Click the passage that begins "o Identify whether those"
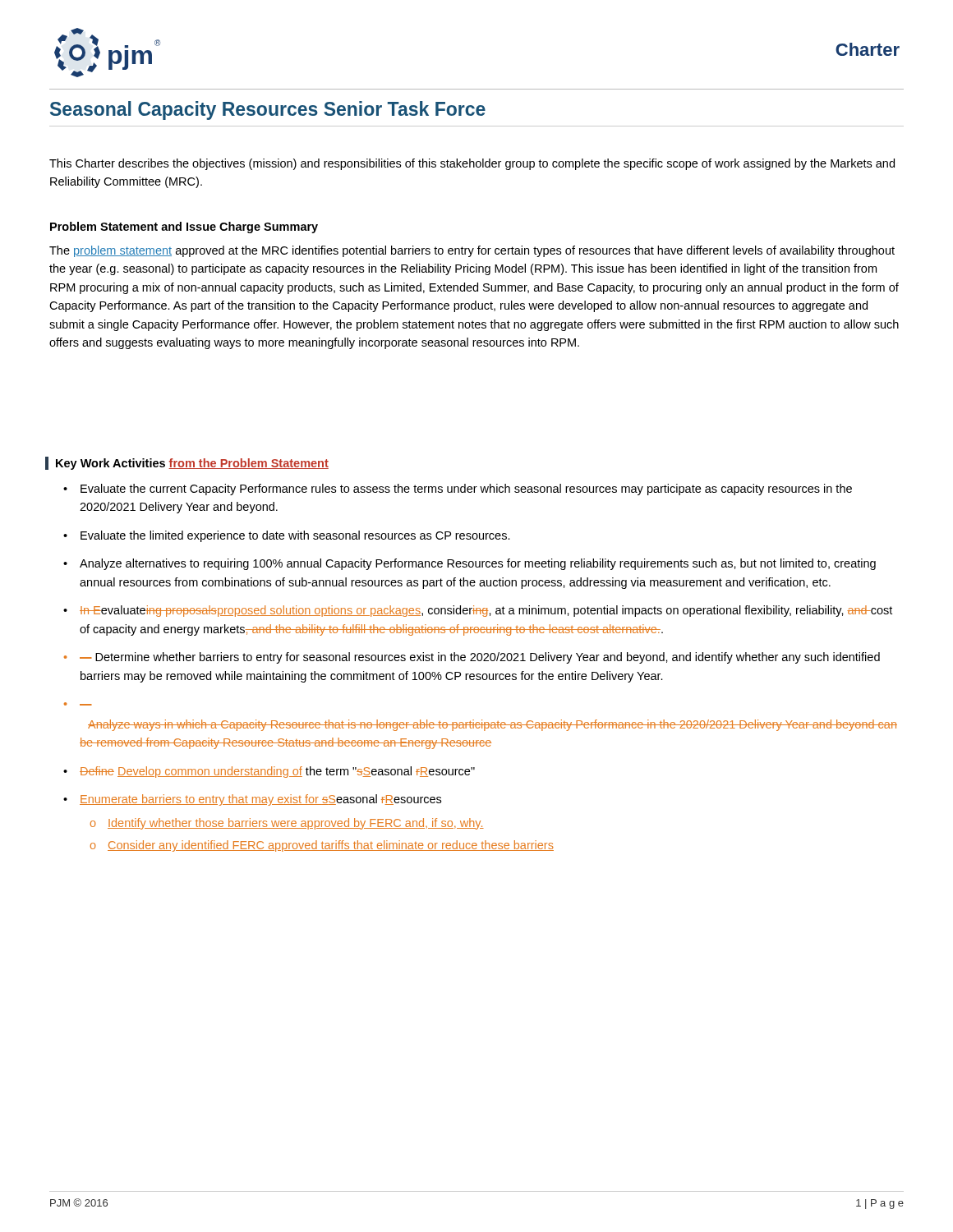Image resolution: width=953 pixels, height=1232 pixels. coord(287,823)
